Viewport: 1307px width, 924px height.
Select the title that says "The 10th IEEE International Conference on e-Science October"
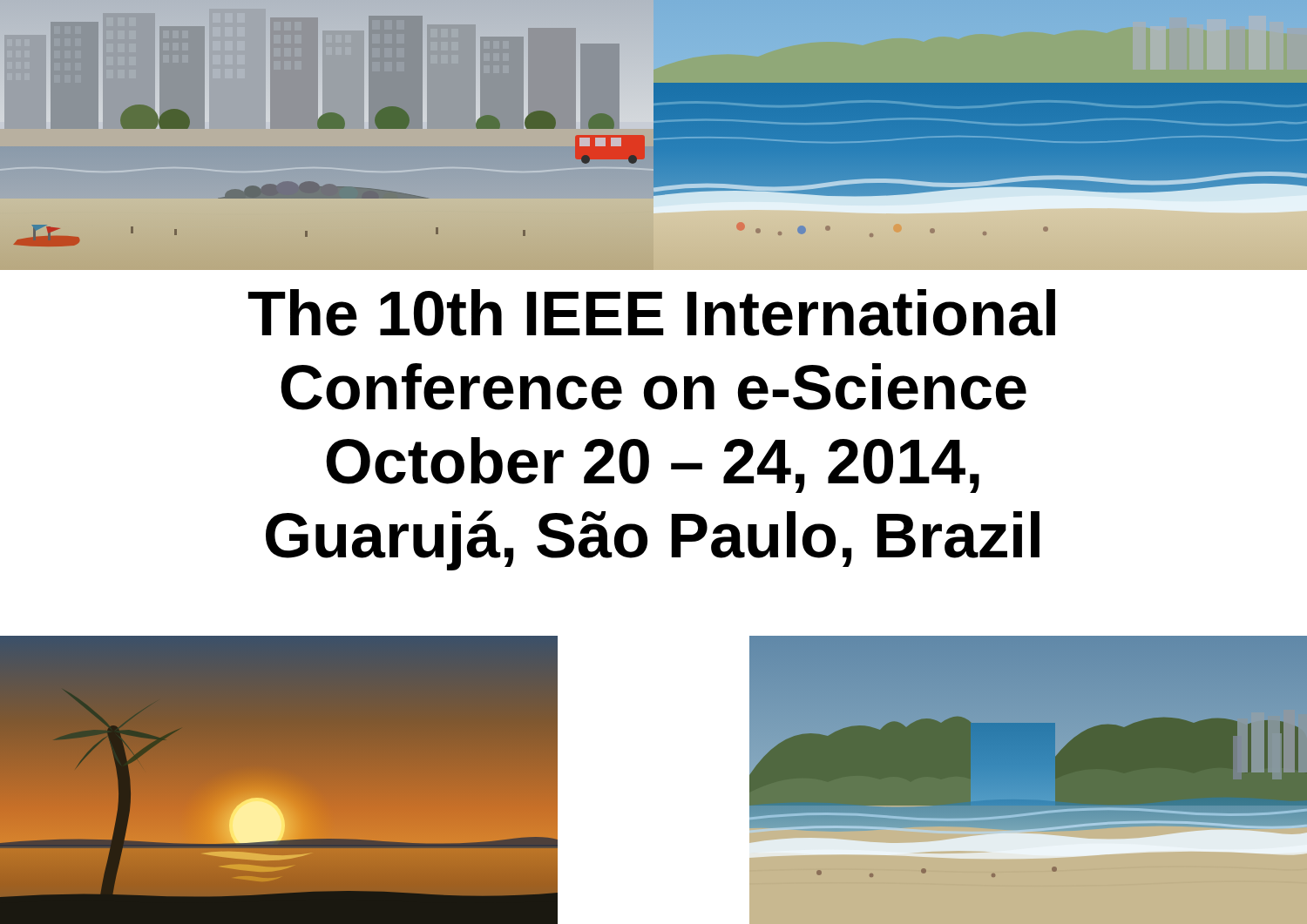click(x=654, y=425)
